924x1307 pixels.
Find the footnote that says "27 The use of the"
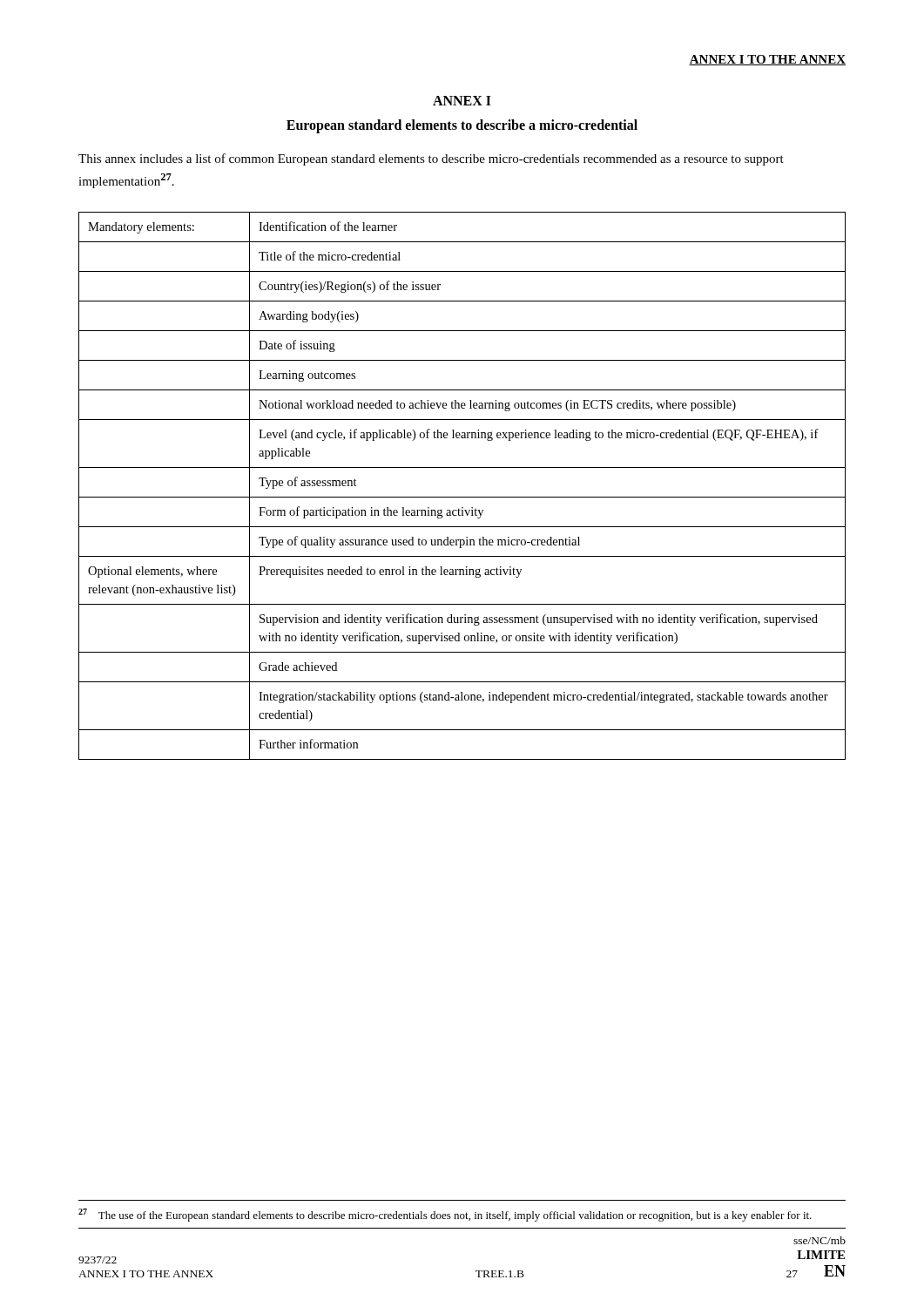[x=445, y=1215]
